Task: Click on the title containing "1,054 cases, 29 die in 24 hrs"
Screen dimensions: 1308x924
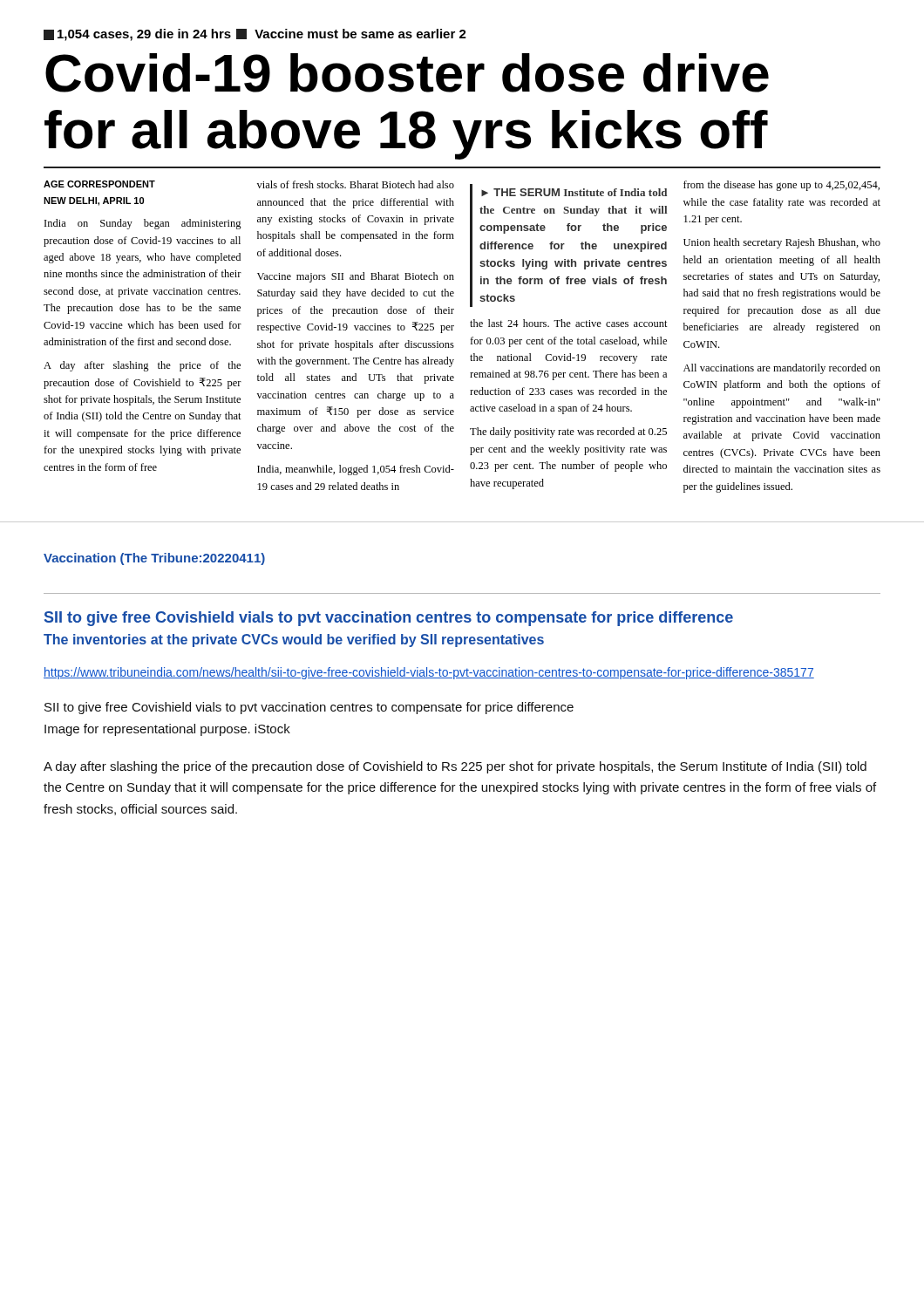Action: [x=462, y=92]
